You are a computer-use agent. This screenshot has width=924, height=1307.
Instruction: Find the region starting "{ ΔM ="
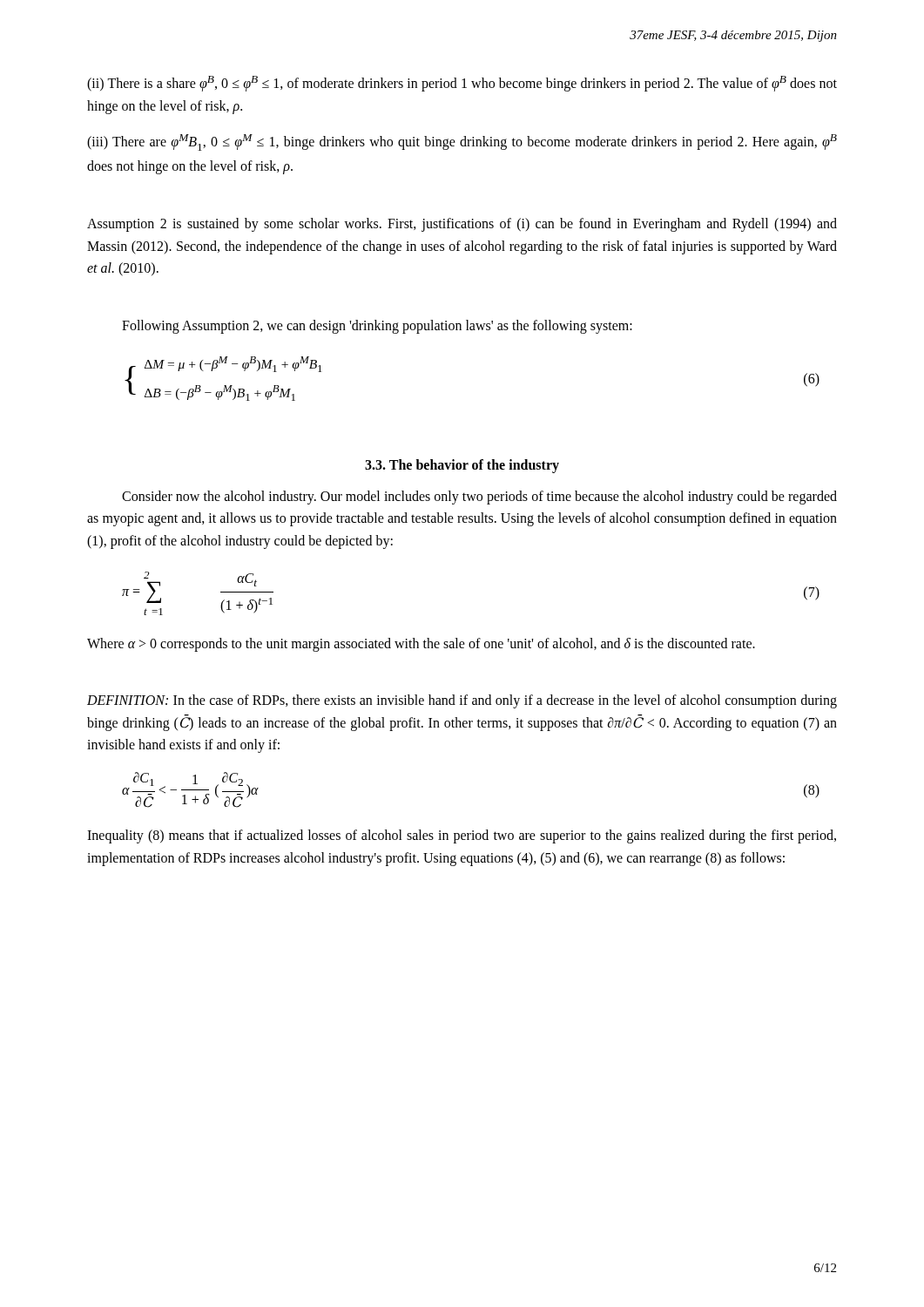[245, 371]
